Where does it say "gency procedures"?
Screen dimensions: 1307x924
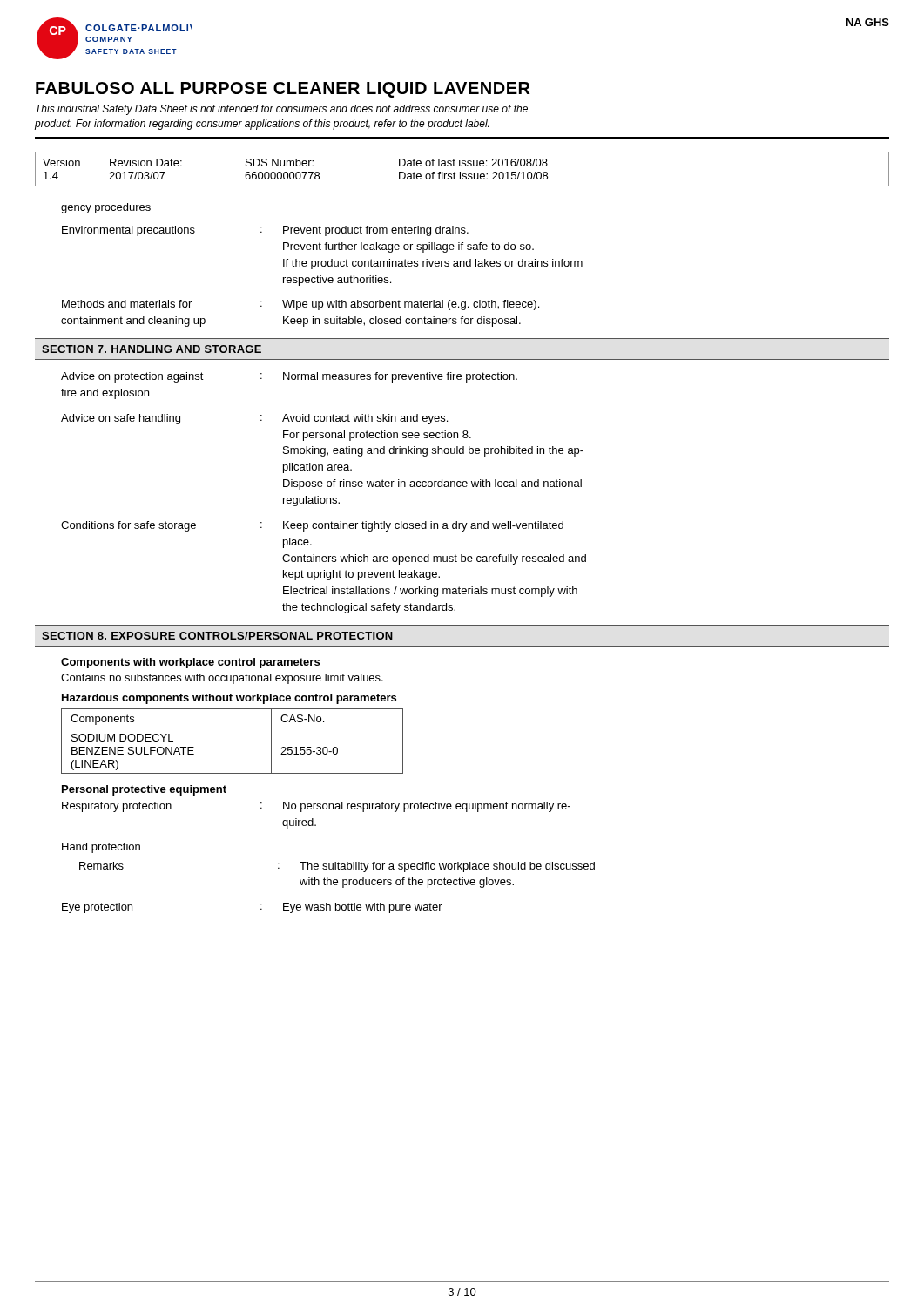click(x=106, y=207)
